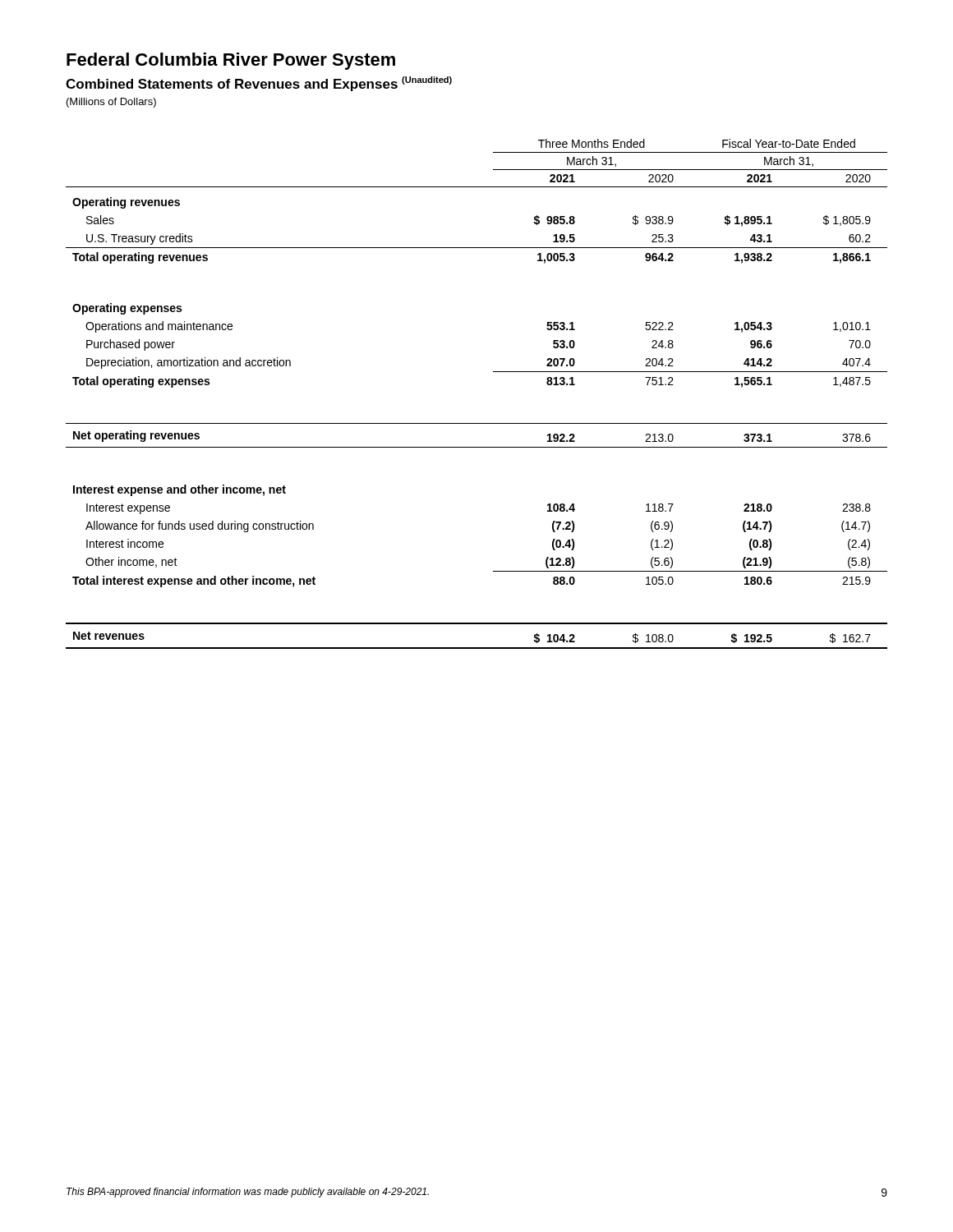Select the title that reads "Federal Columbia River Power System"

click(x=231, y=60)
